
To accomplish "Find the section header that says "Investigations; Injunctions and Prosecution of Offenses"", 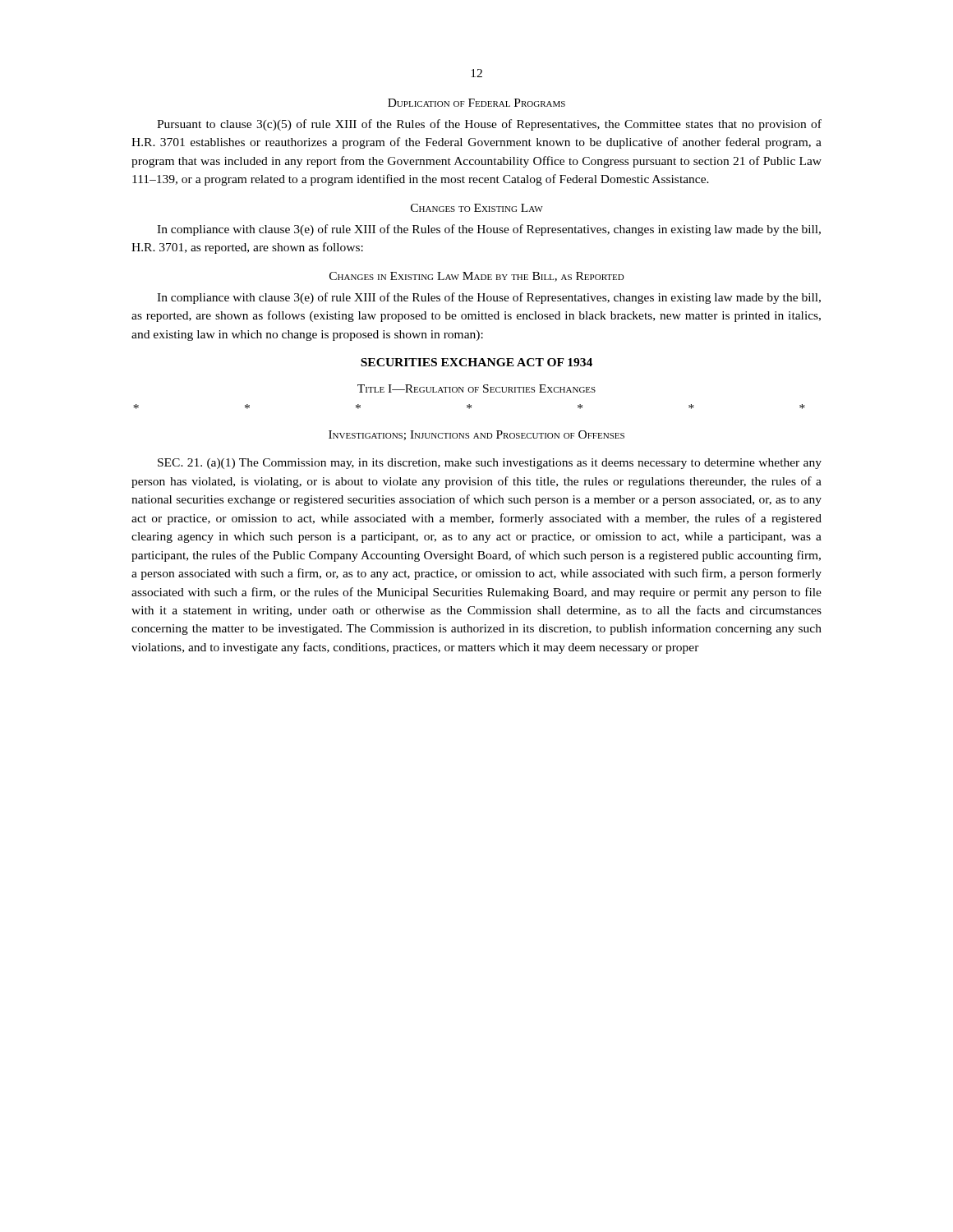I will (x=476, y=434).
